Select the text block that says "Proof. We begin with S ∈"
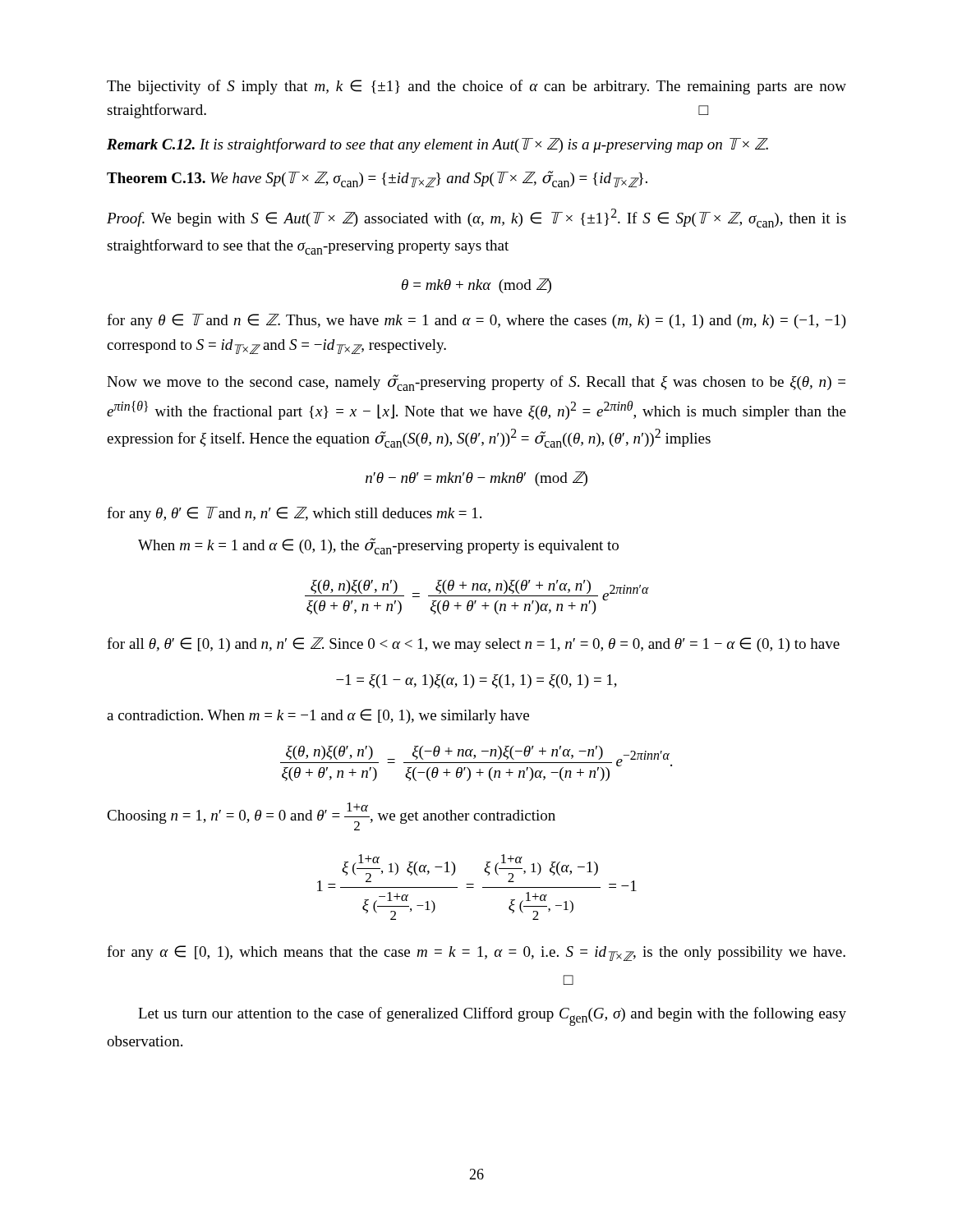The height and width of the screenshot is (1232, 953). coord(476,232)
